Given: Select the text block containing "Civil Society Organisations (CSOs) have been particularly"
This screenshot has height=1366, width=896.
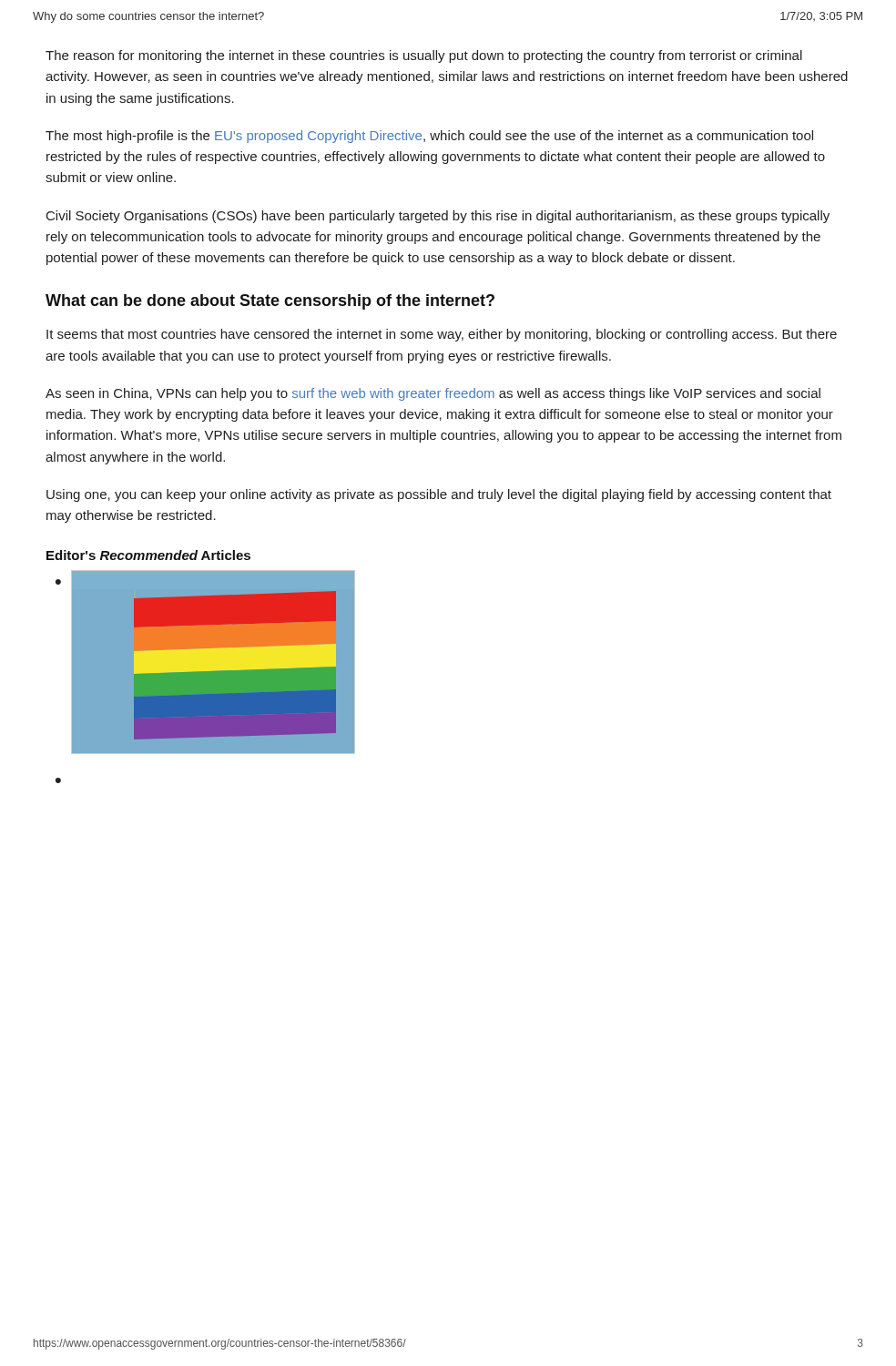Looking at the screenshot, I should 438,236.
